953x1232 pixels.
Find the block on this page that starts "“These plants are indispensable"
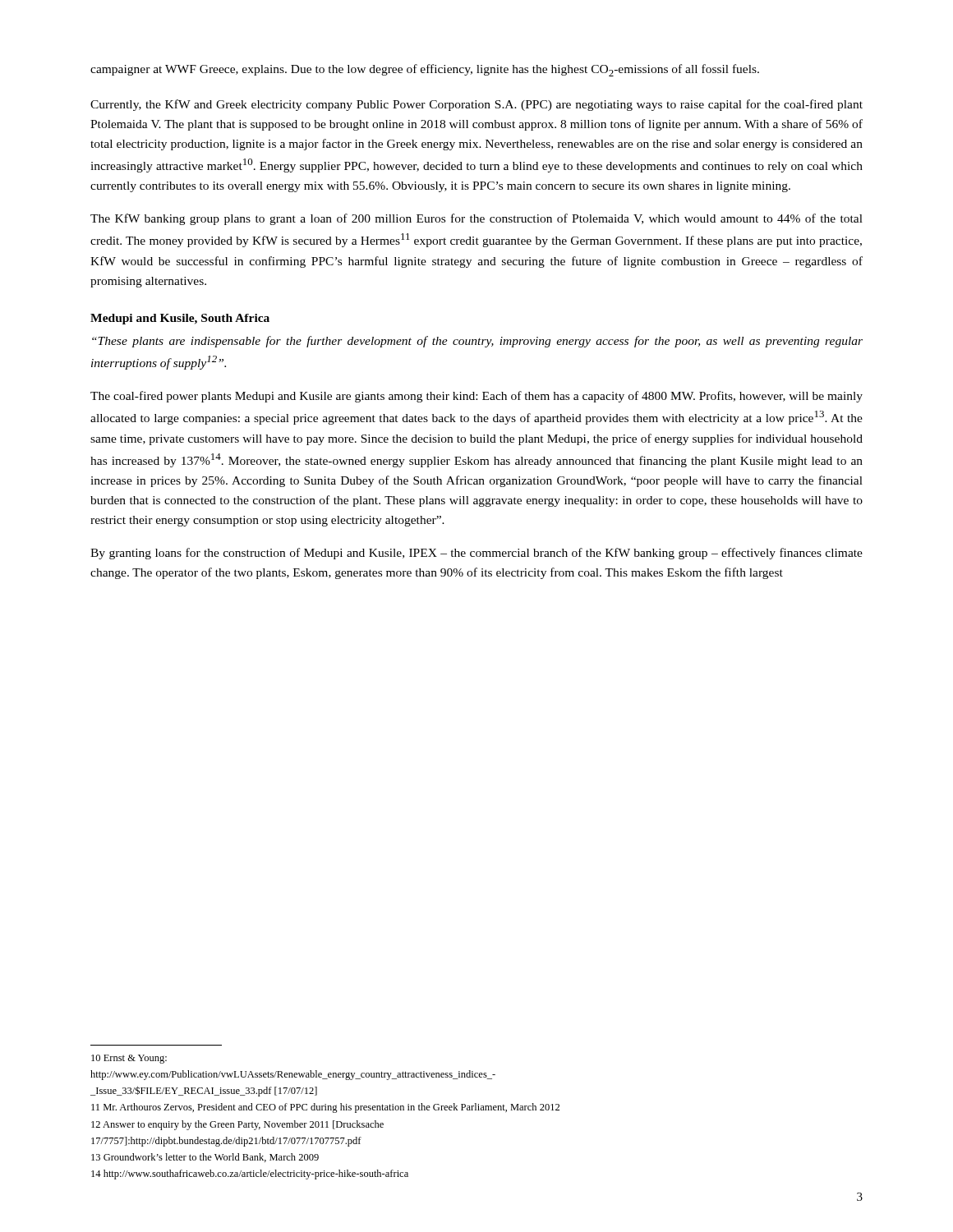pos(476,352)
